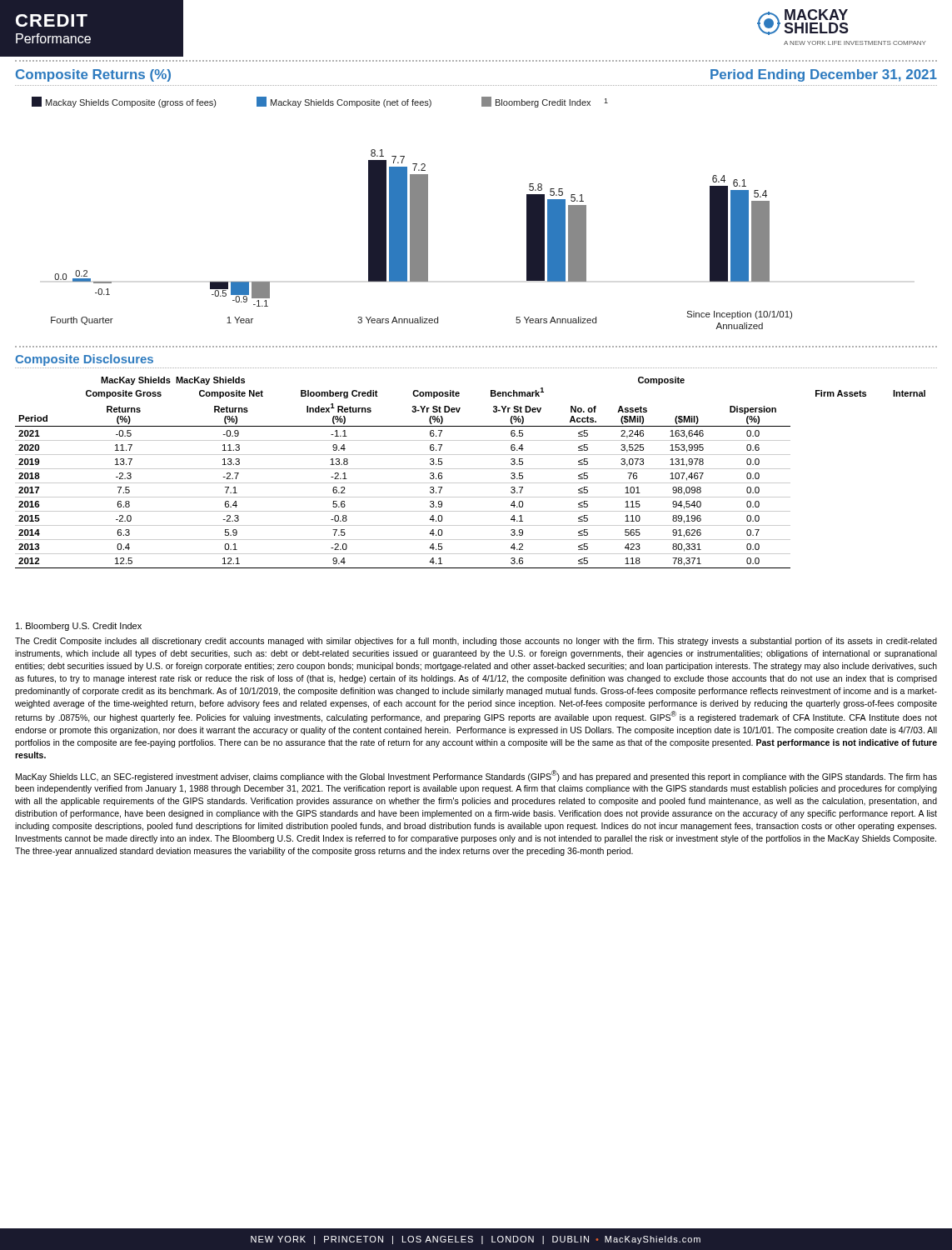Select the logo
This screenshot has height=1250, width=952.
(845, 30)
